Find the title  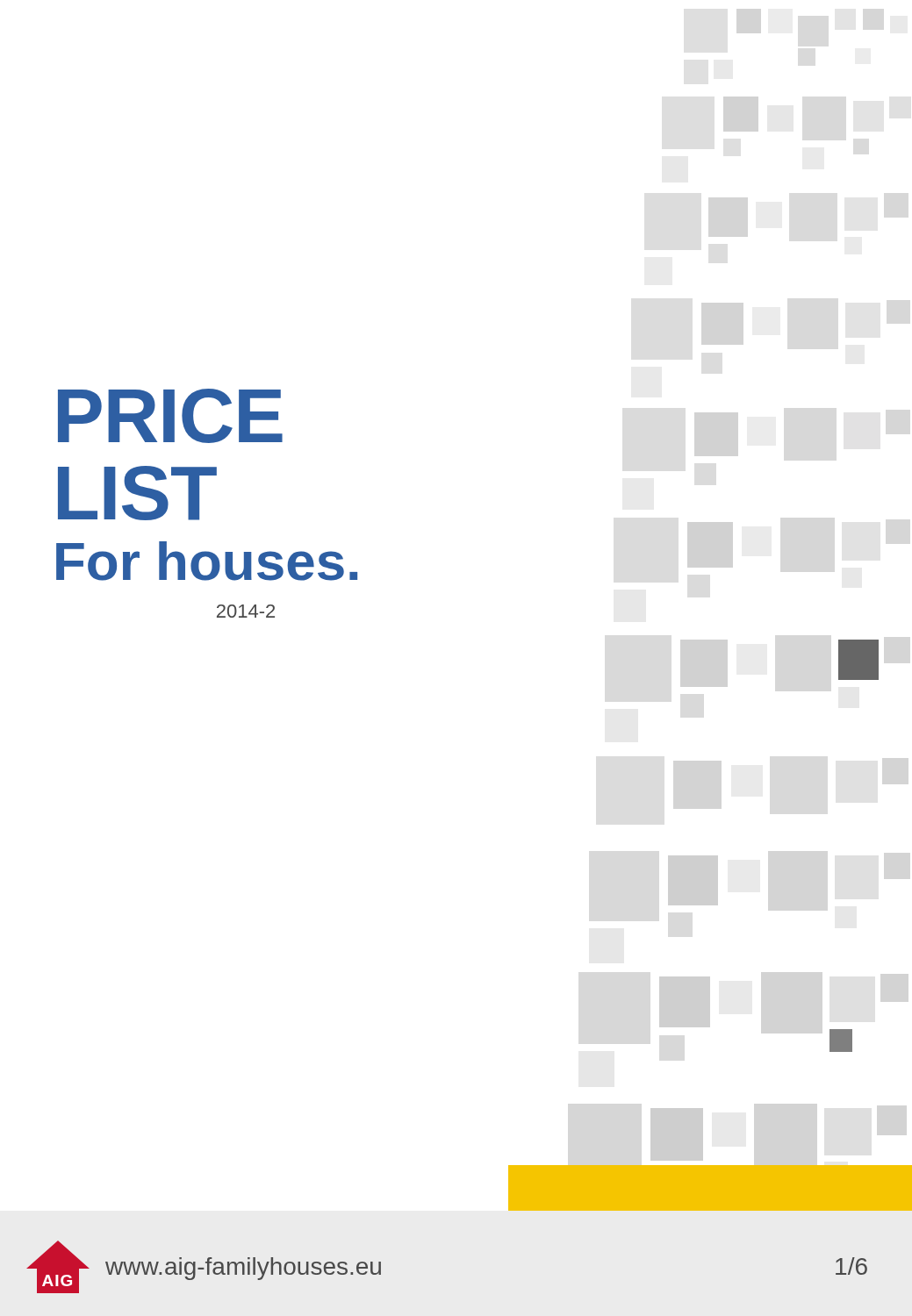click(x=246, y=500)
